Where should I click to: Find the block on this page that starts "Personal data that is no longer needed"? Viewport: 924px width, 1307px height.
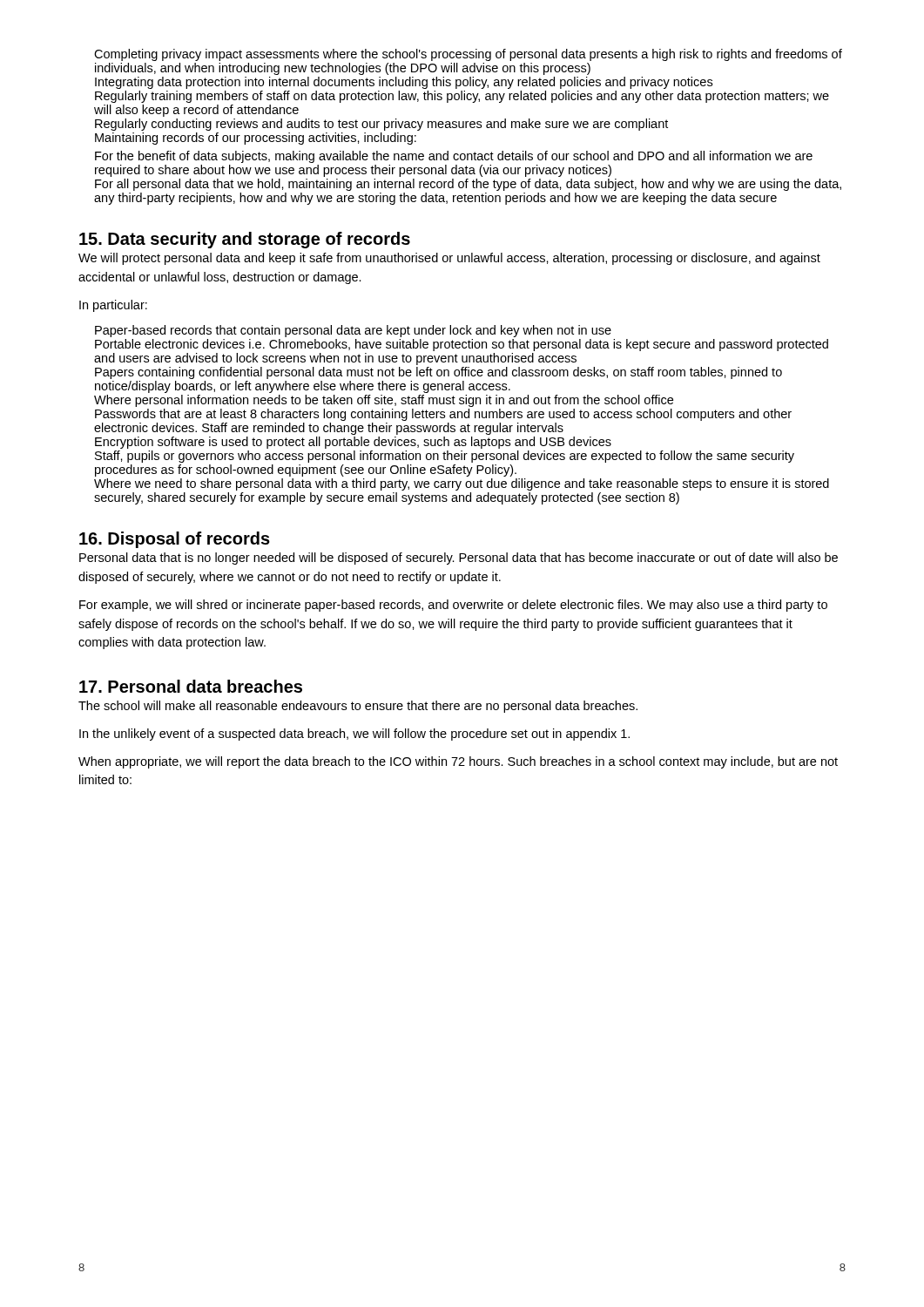(x=458, y=567)
